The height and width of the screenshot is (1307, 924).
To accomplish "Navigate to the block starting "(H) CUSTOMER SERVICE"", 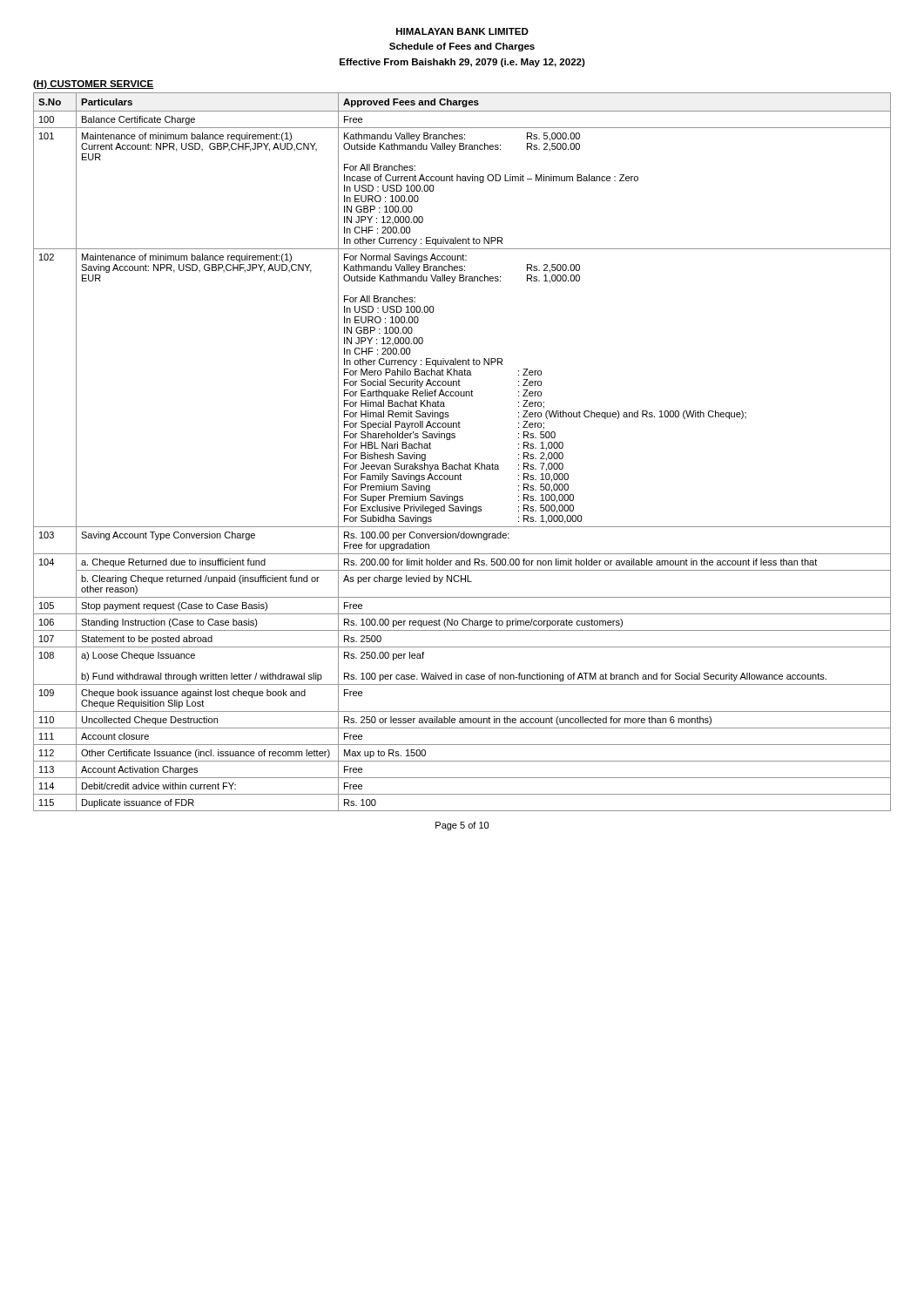I will click(93, 83).
